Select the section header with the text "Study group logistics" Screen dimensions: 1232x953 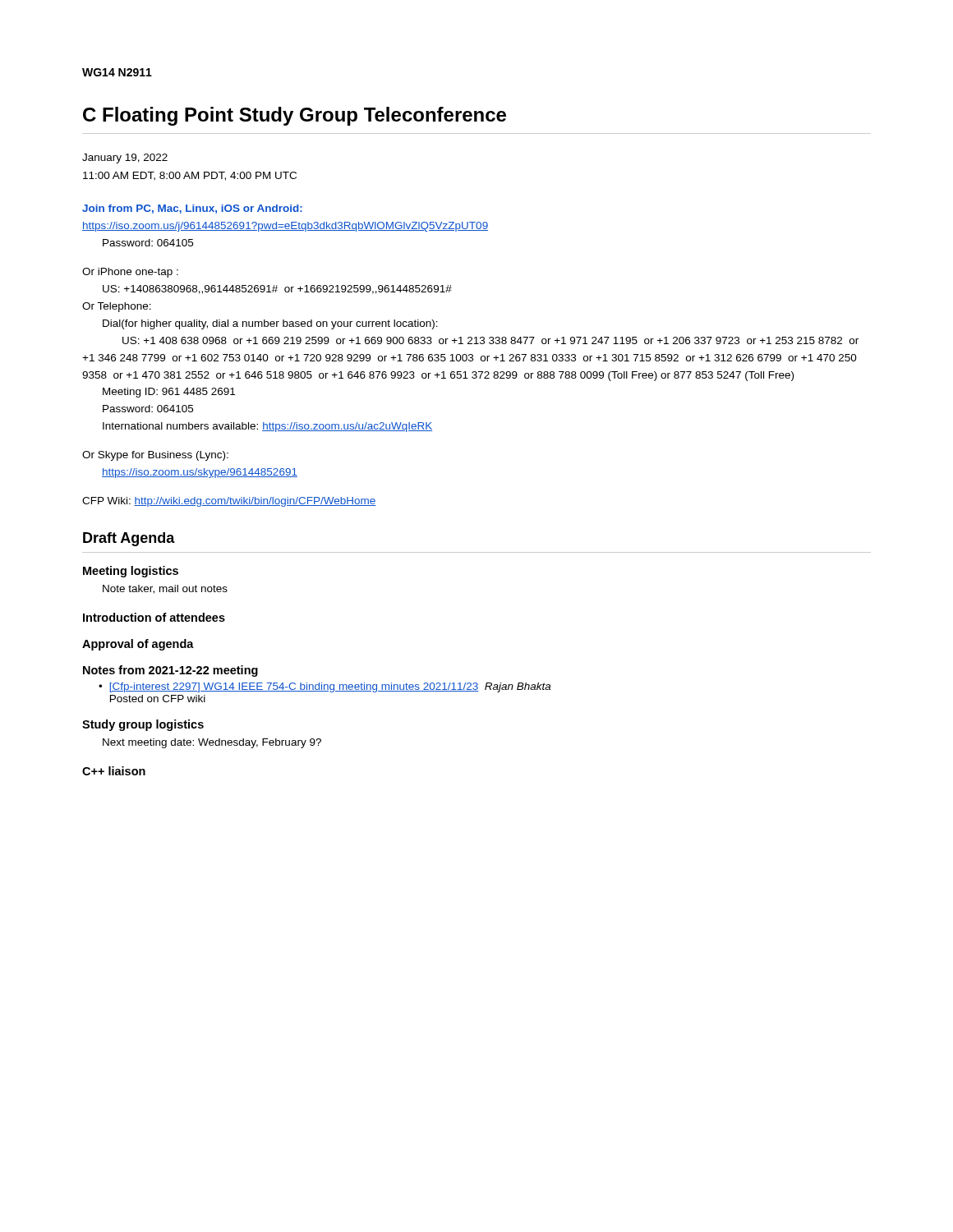143,724
